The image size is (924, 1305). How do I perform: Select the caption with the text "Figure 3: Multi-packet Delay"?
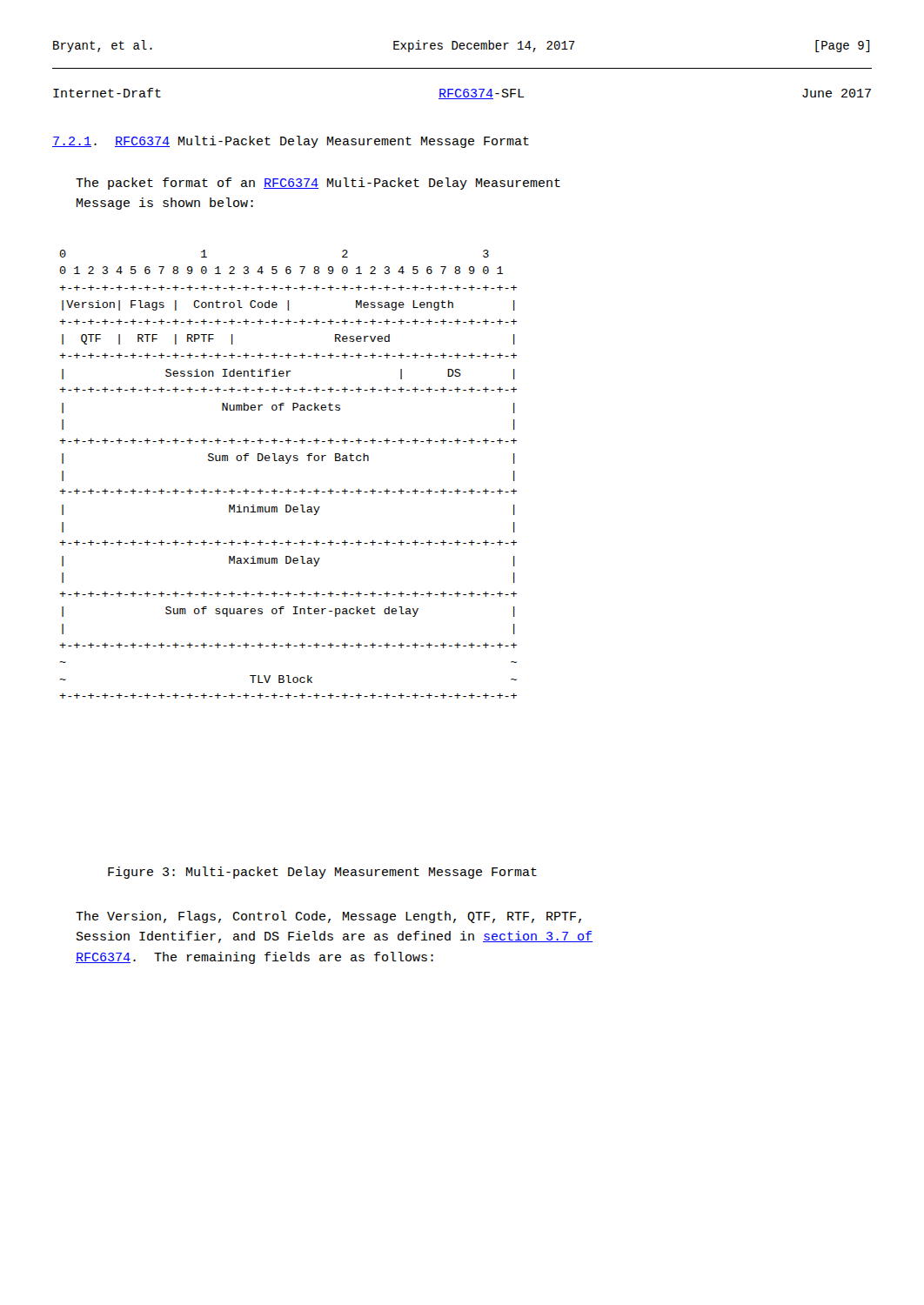295,873
